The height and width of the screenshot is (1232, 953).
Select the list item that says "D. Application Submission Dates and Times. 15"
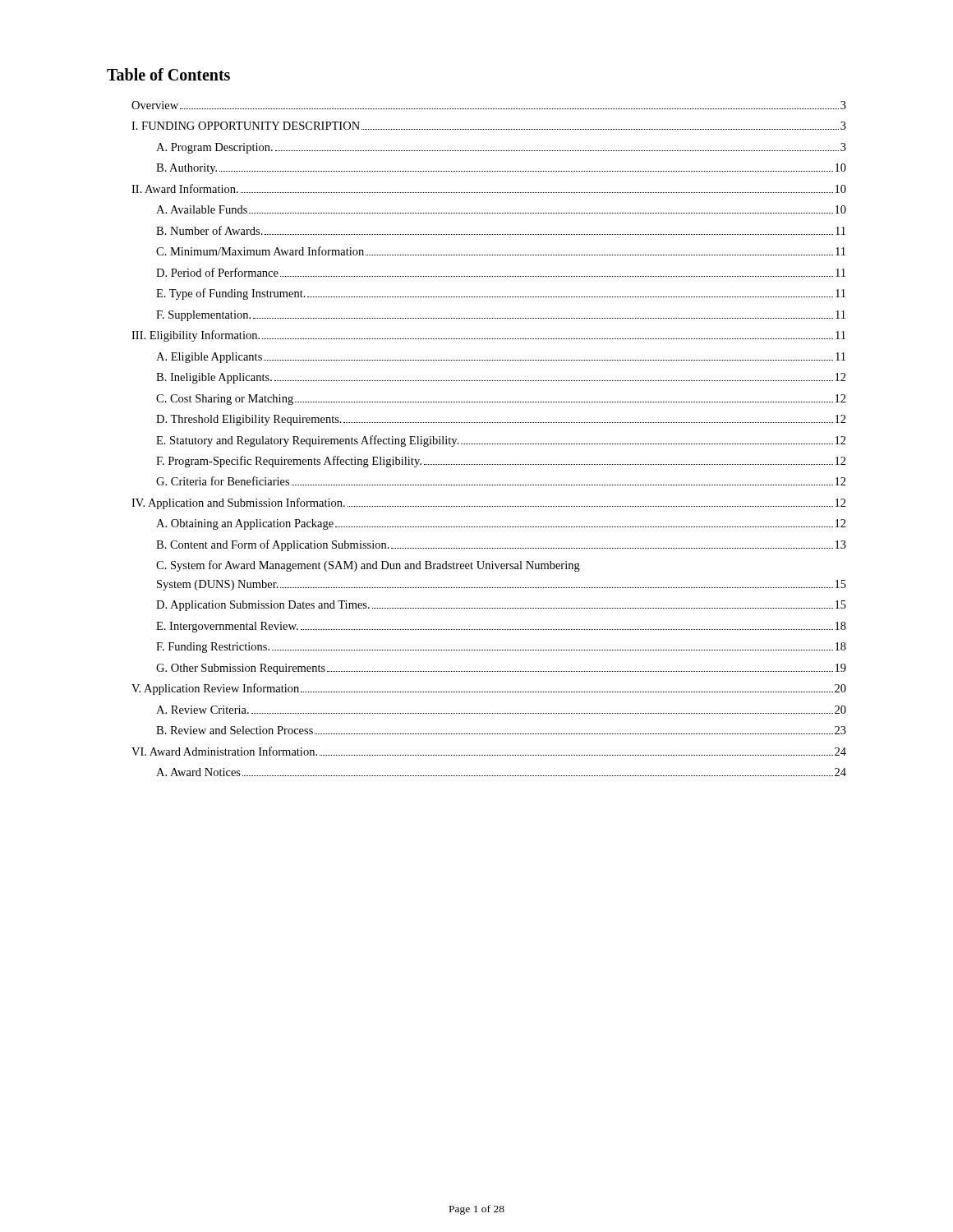[501, 605]
